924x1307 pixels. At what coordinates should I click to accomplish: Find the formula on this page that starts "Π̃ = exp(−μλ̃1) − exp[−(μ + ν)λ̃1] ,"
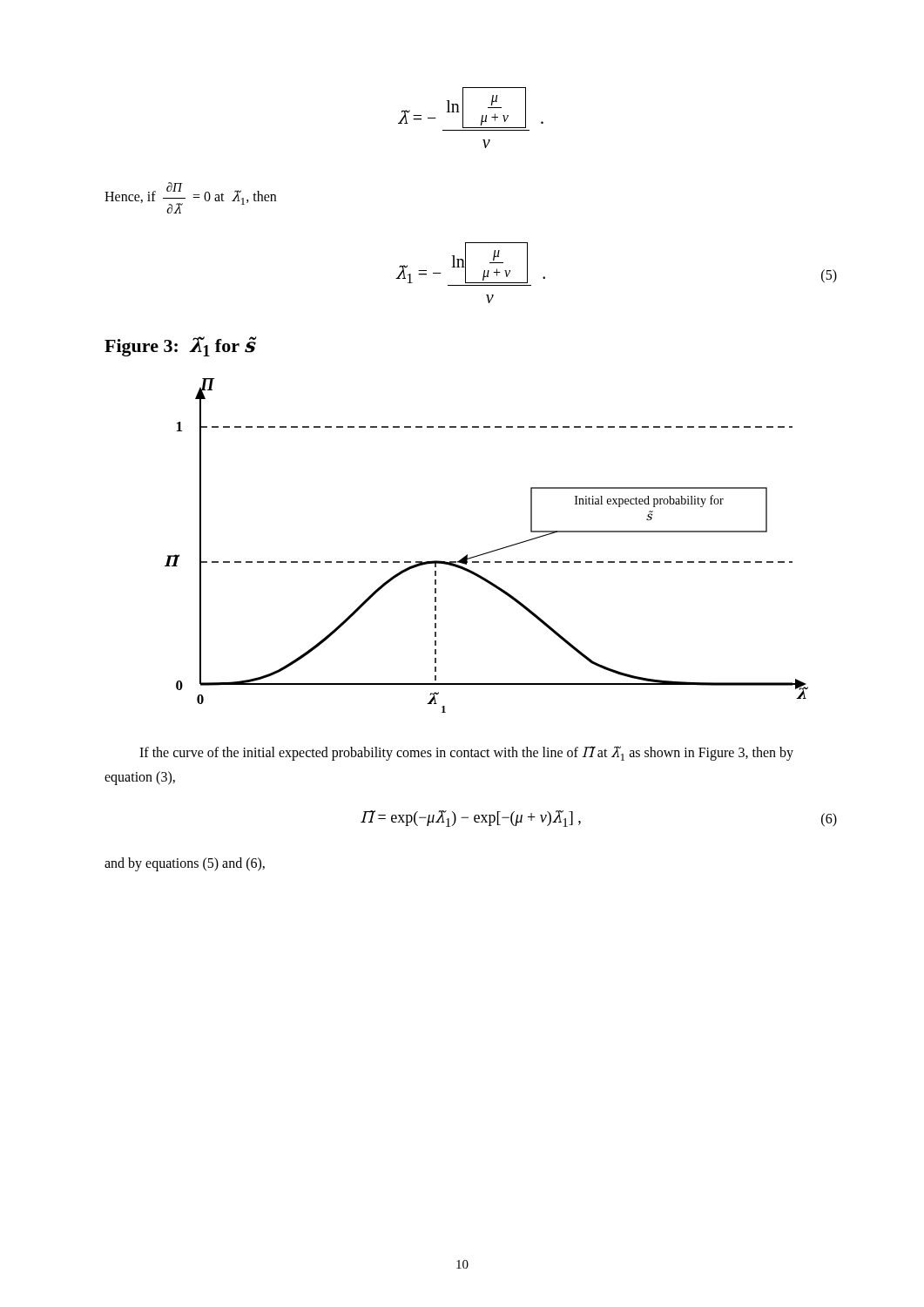coord(477,819)
